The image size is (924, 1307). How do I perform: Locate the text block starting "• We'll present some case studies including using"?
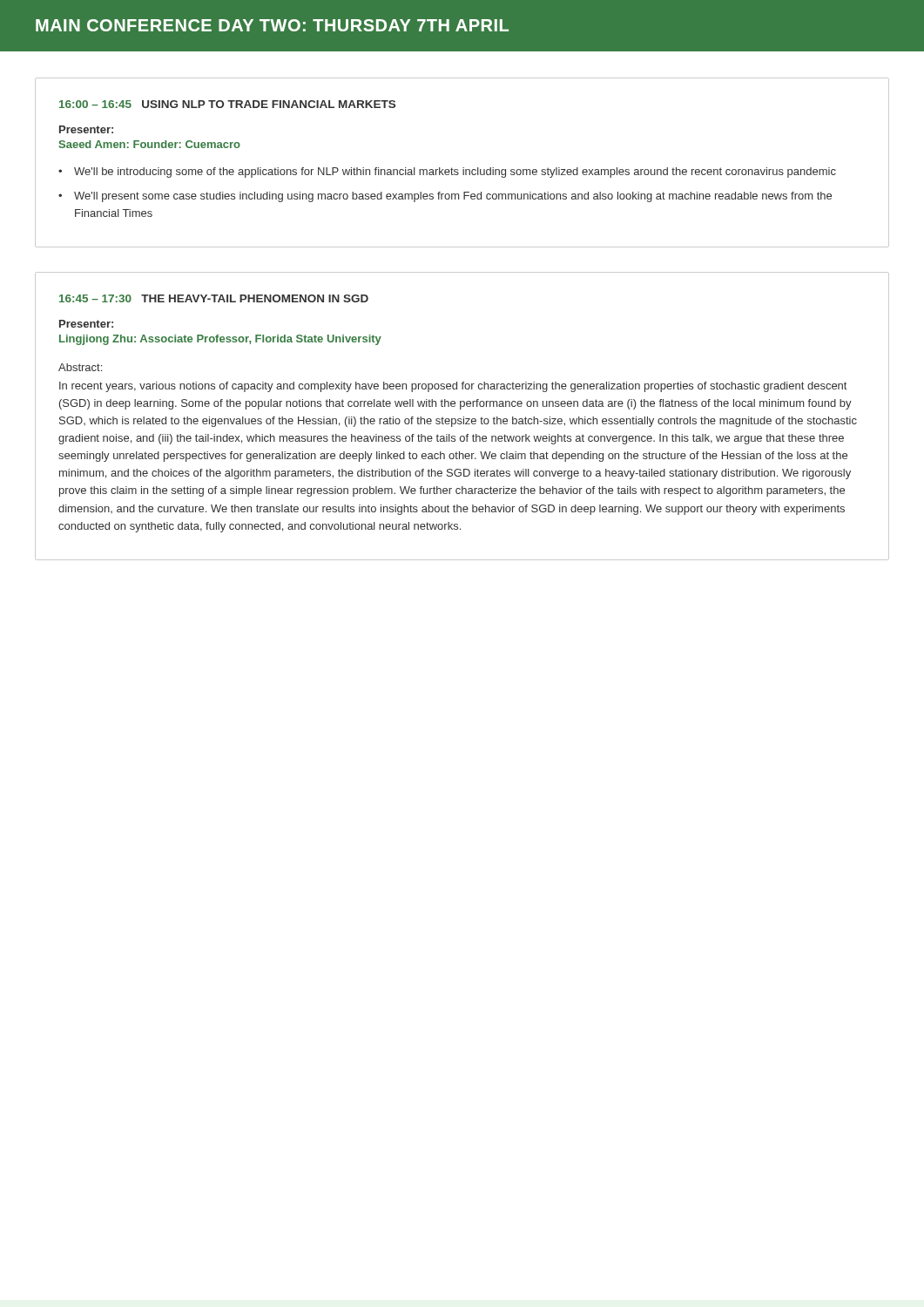tap(445, 204)
